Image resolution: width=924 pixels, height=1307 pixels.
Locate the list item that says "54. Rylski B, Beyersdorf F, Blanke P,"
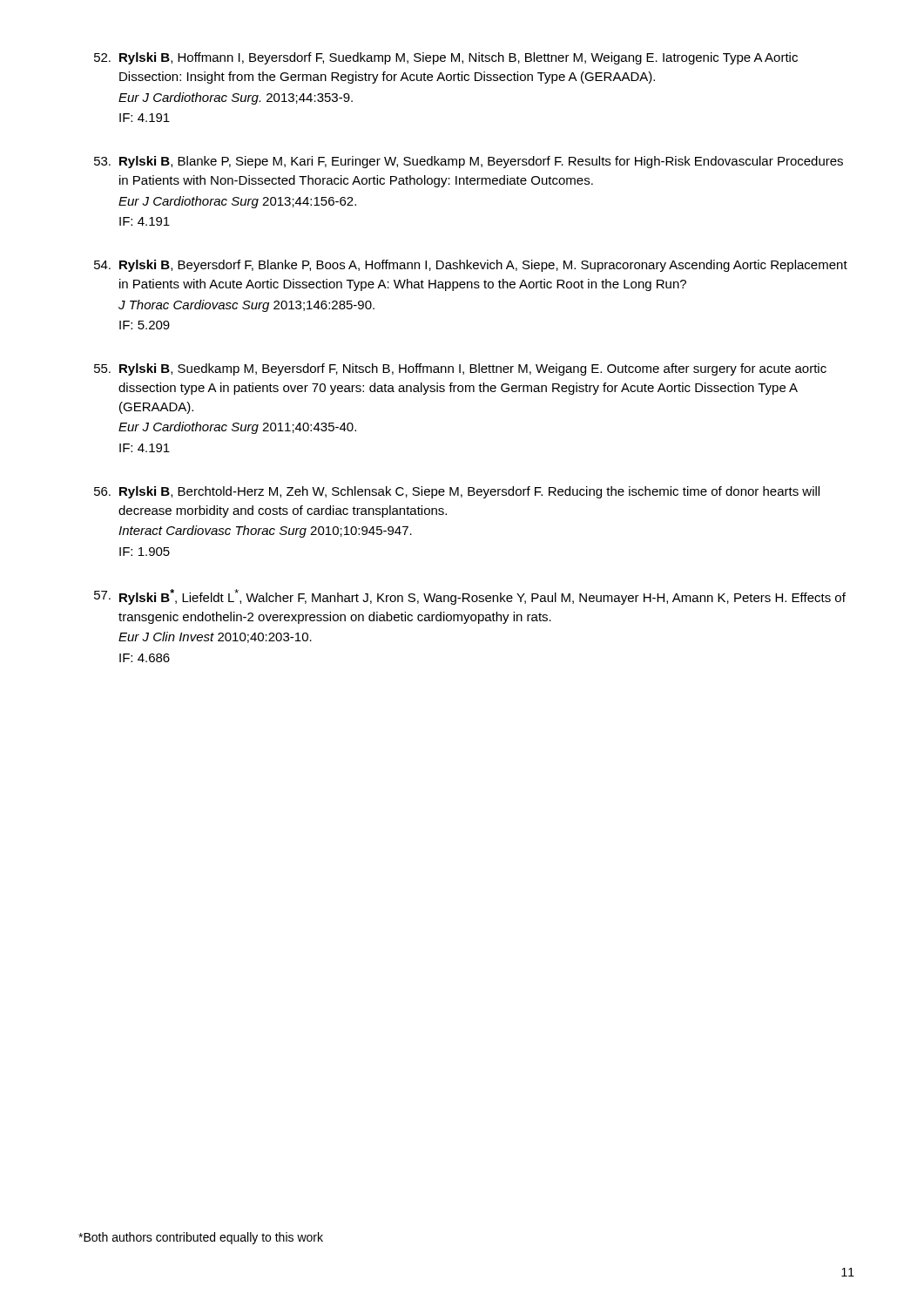click(466, 296)
